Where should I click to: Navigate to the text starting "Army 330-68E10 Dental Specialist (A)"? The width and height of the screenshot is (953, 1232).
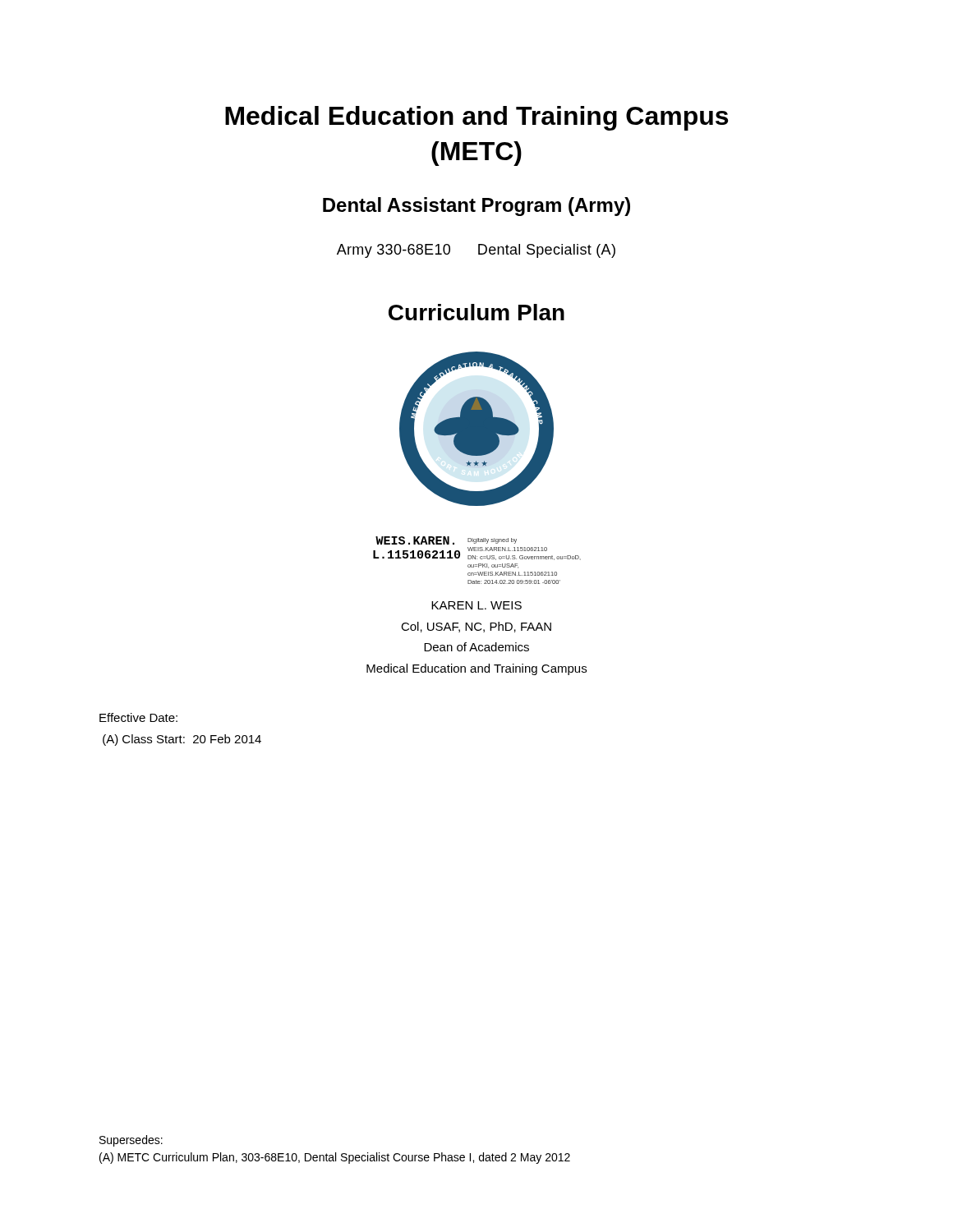tap(476, 250)
